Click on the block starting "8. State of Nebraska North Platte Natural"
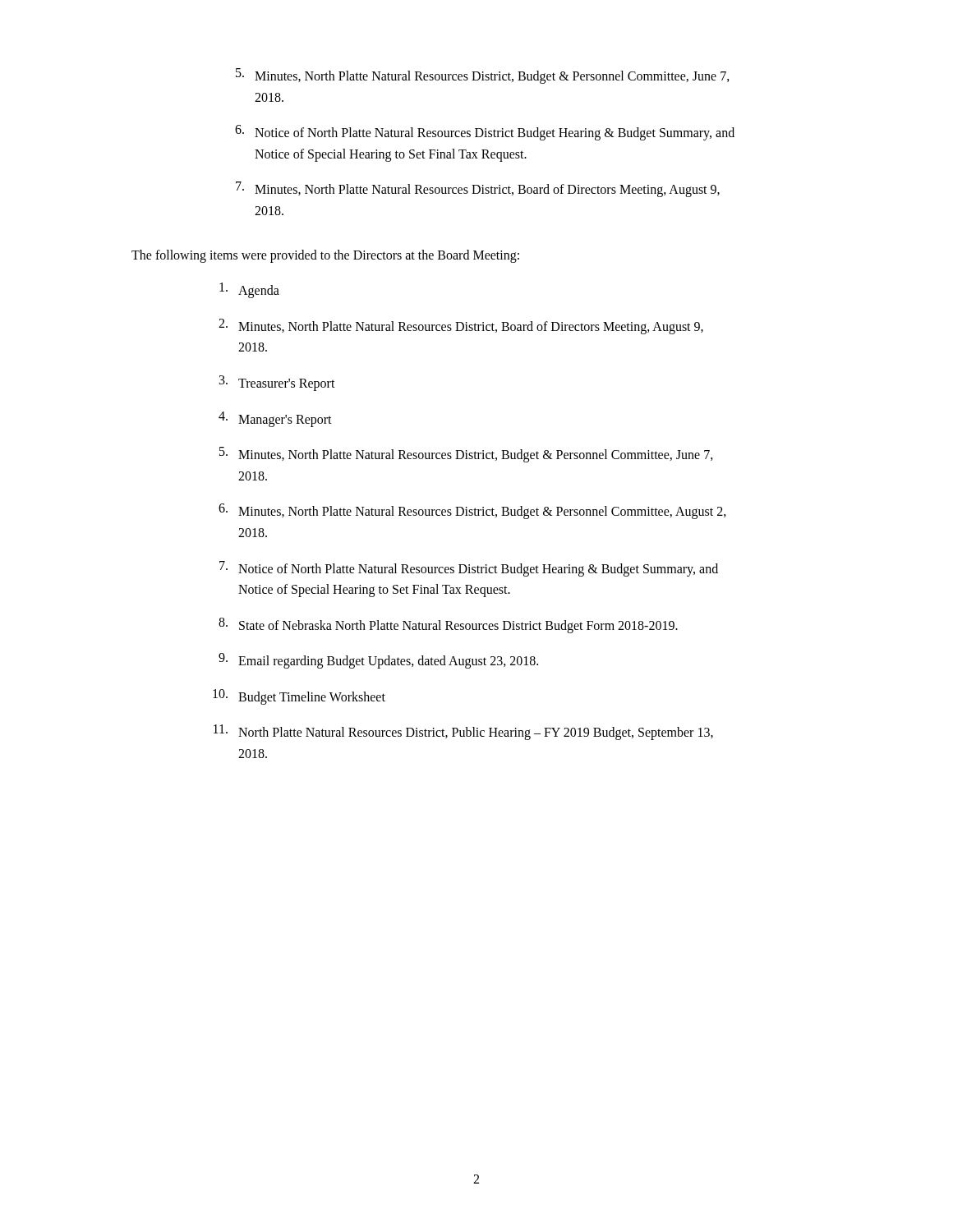Screen dimensions: 1232x953 pyautogui.click(x=509, y=625)
